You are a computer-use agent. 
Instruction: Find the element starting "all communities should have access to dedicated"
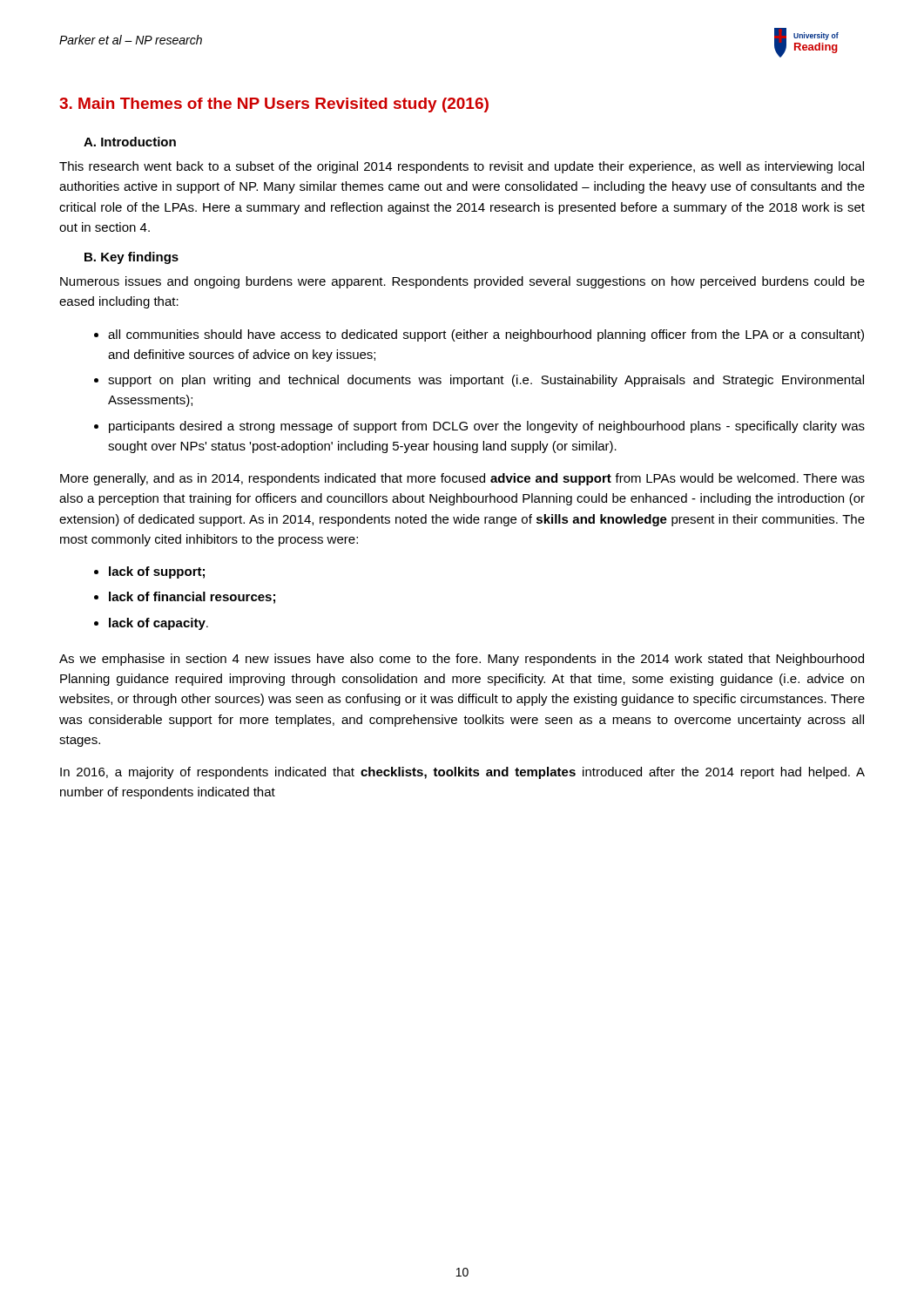486,344
